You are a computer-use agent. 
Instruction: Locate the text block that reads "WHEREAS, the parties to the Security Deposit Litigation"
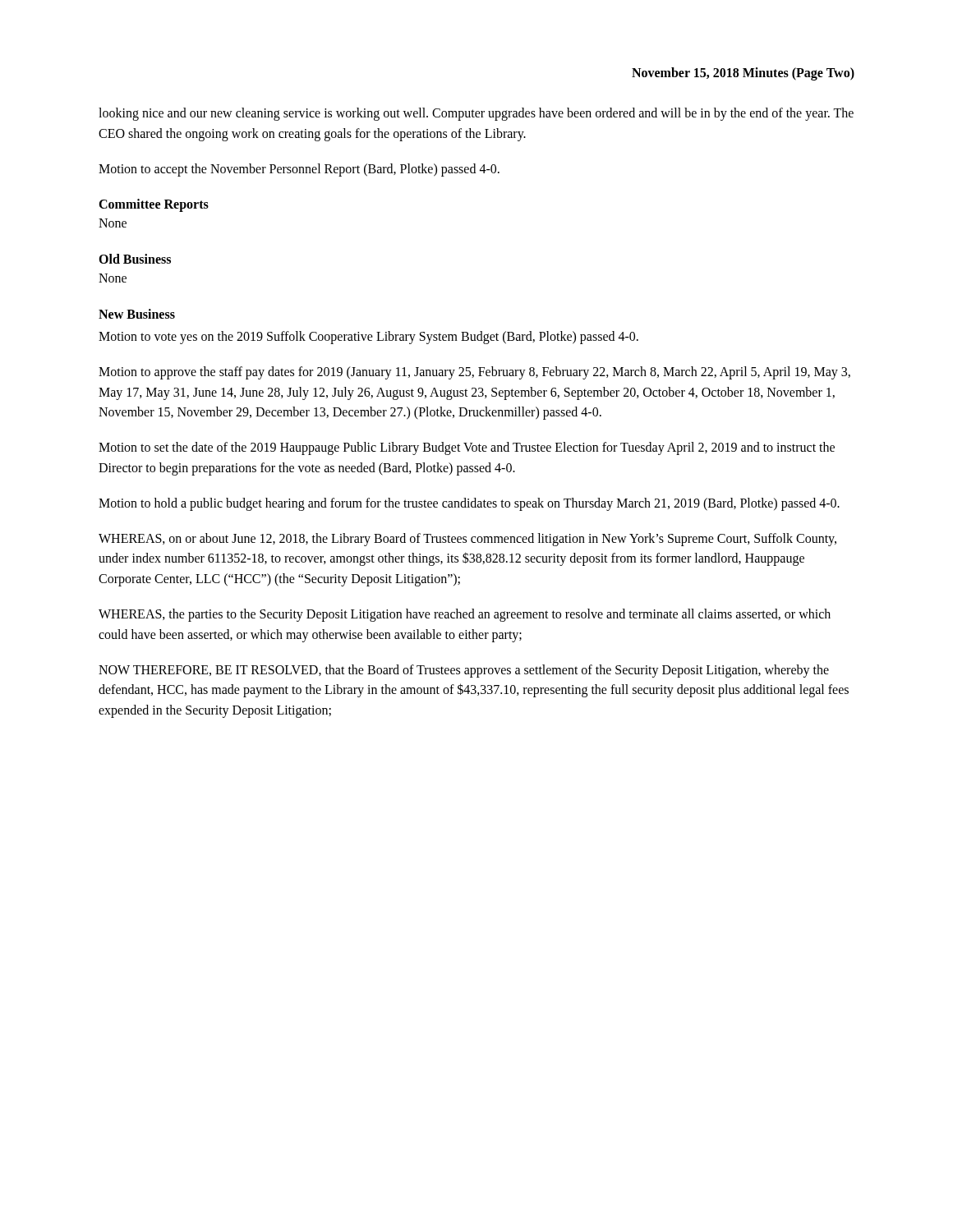coord(465,624)
